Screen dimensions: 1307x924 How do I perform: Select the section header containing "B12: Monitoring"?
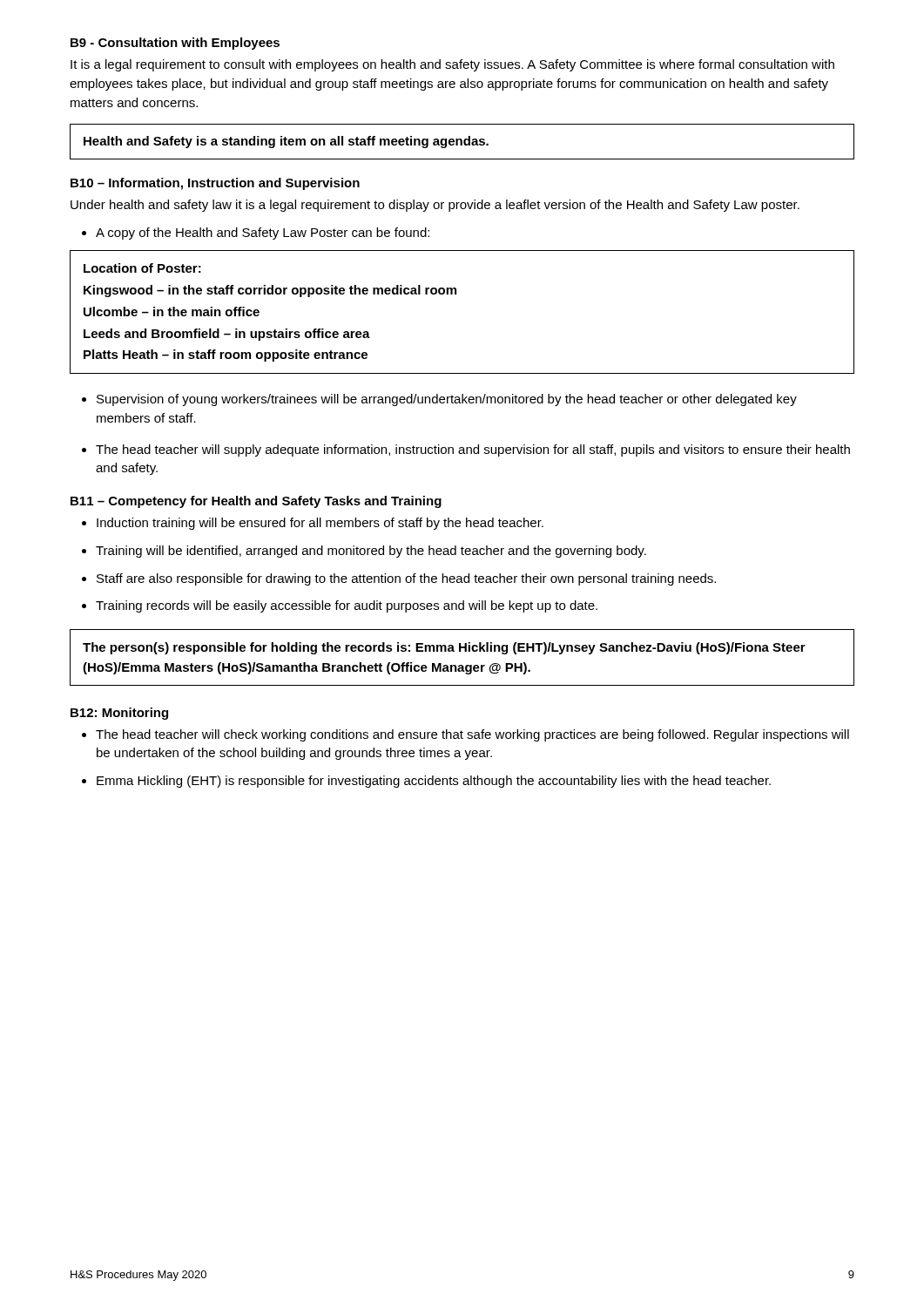tap(119, 712)
